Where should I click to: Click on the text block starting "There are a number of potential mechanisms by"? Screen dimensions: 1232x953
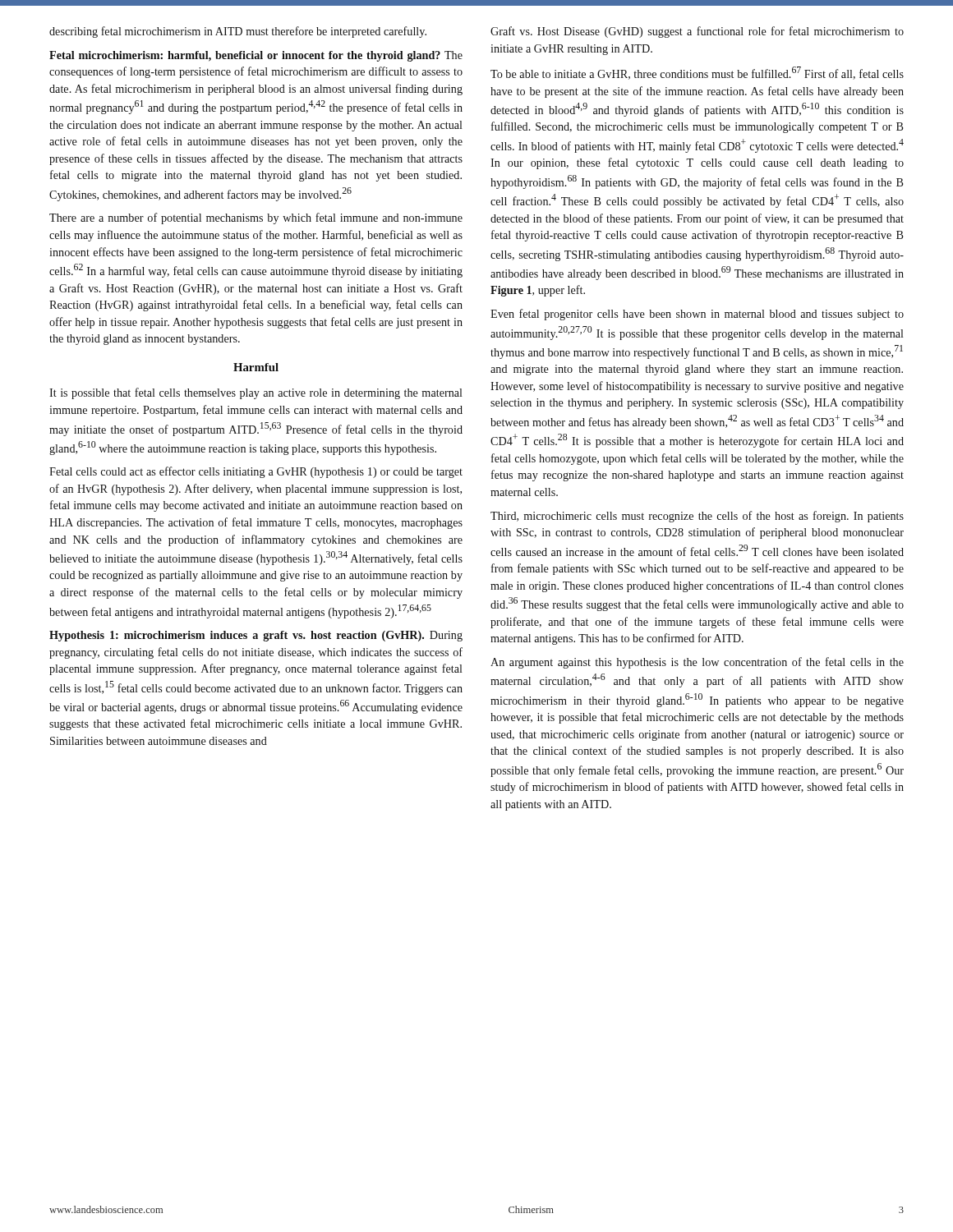pyautogui.click(x=256, y=279)
